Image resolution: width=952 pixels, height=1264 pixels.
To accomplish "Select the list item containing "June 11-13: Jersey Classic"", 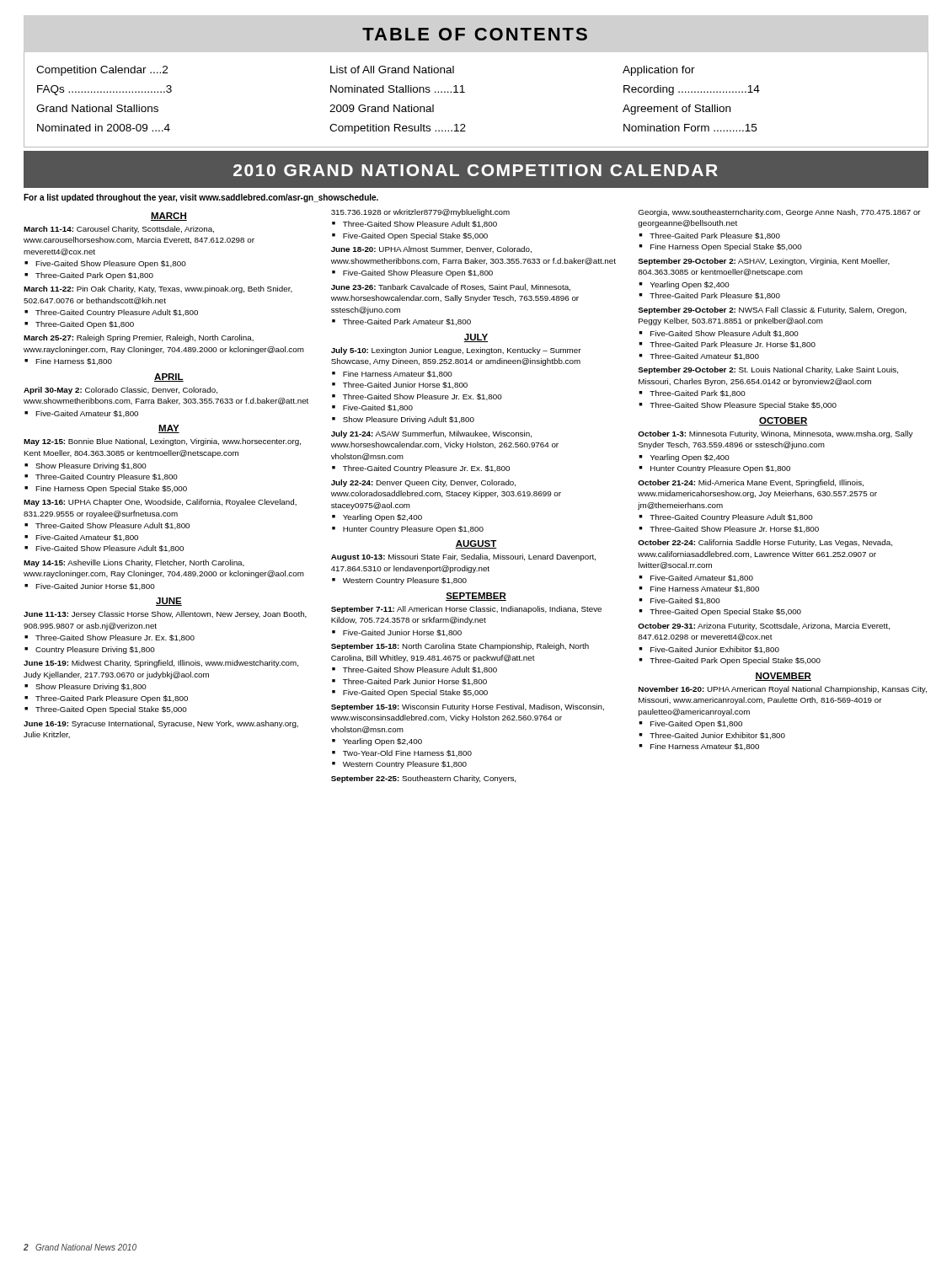I will click(169, 632).
